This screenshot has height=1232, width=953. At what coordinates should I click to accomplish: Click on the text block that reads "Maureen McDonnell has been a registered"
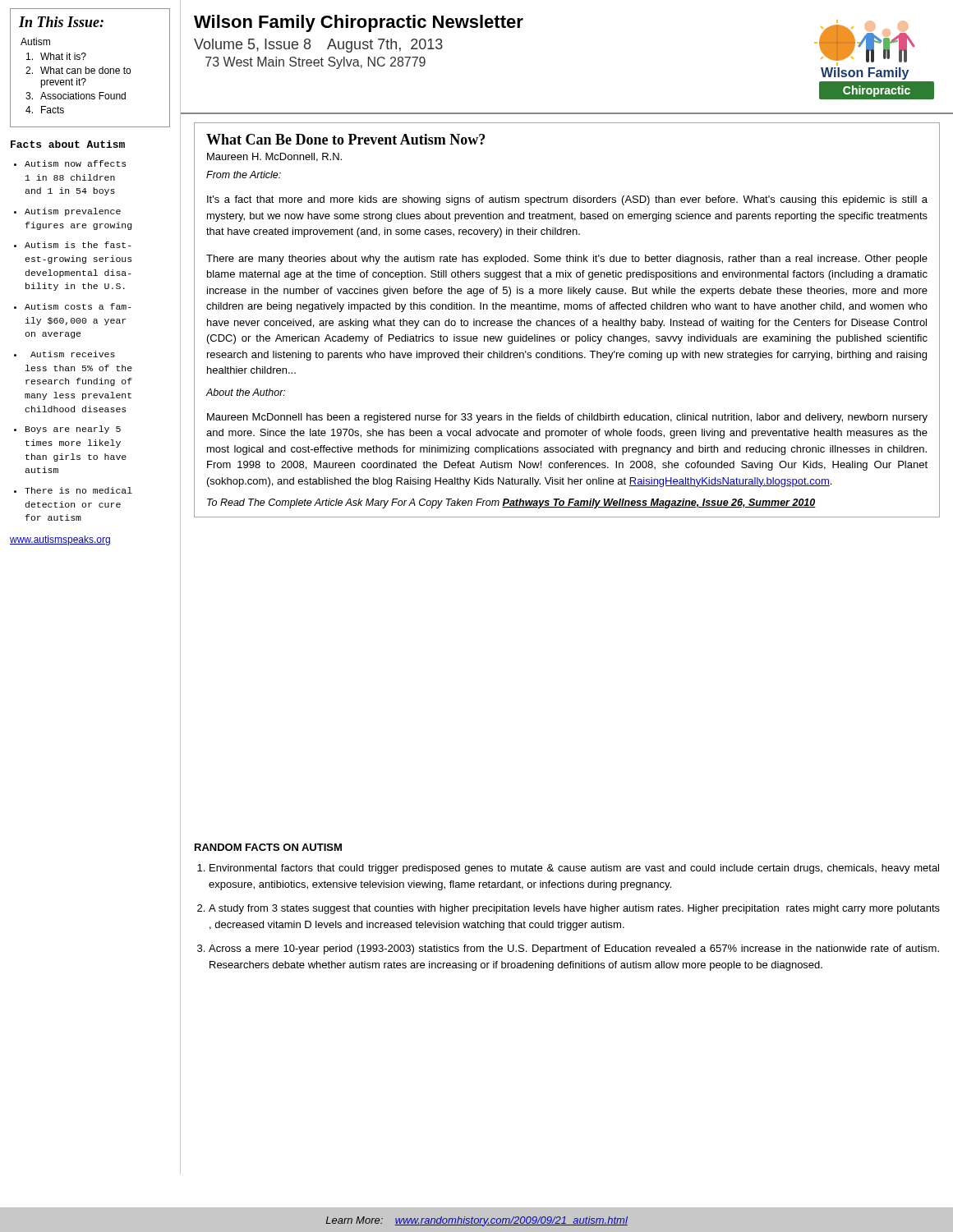567,448
